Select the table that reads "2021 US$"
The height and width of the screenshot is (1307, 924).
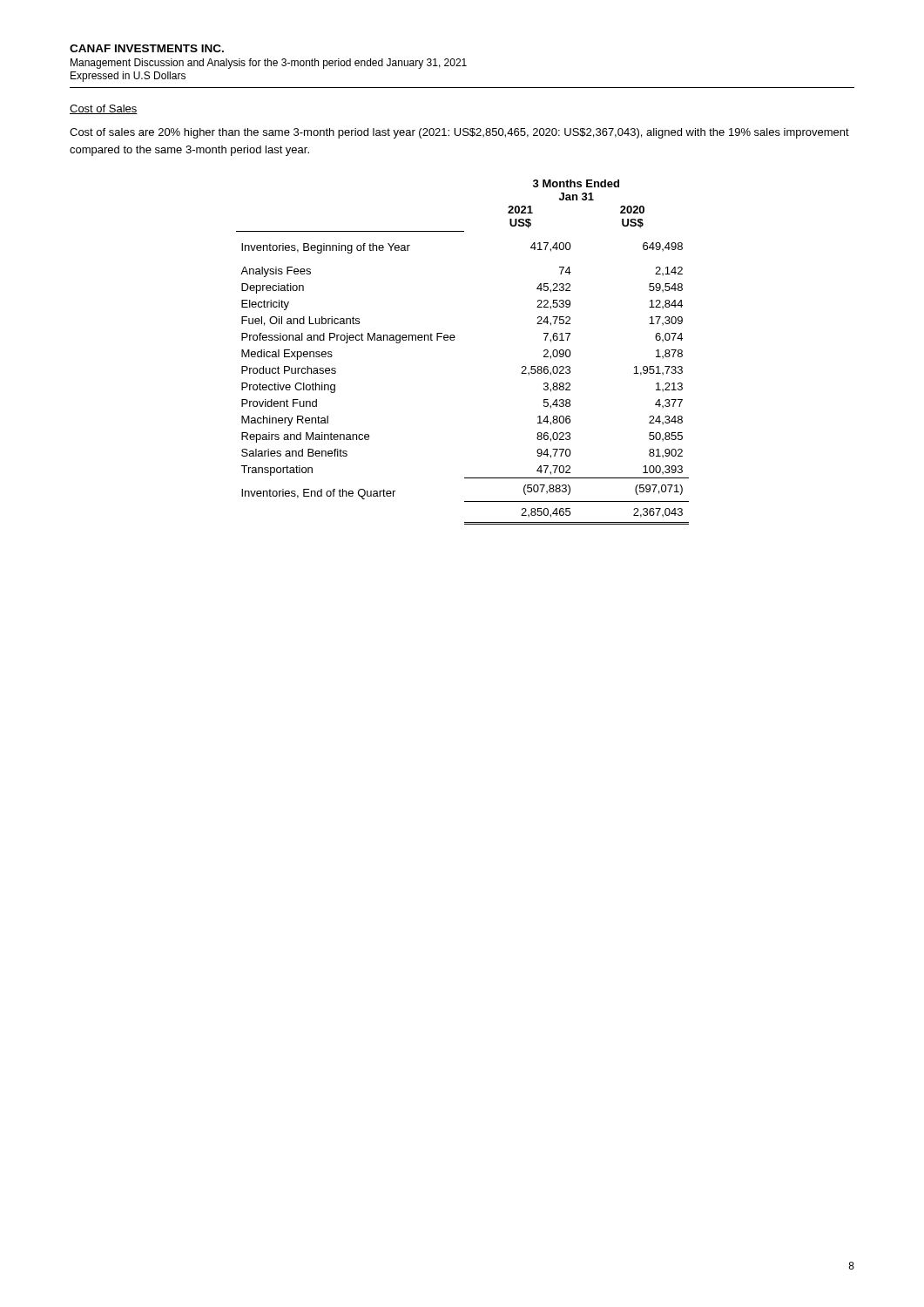[x=462, y=350]
